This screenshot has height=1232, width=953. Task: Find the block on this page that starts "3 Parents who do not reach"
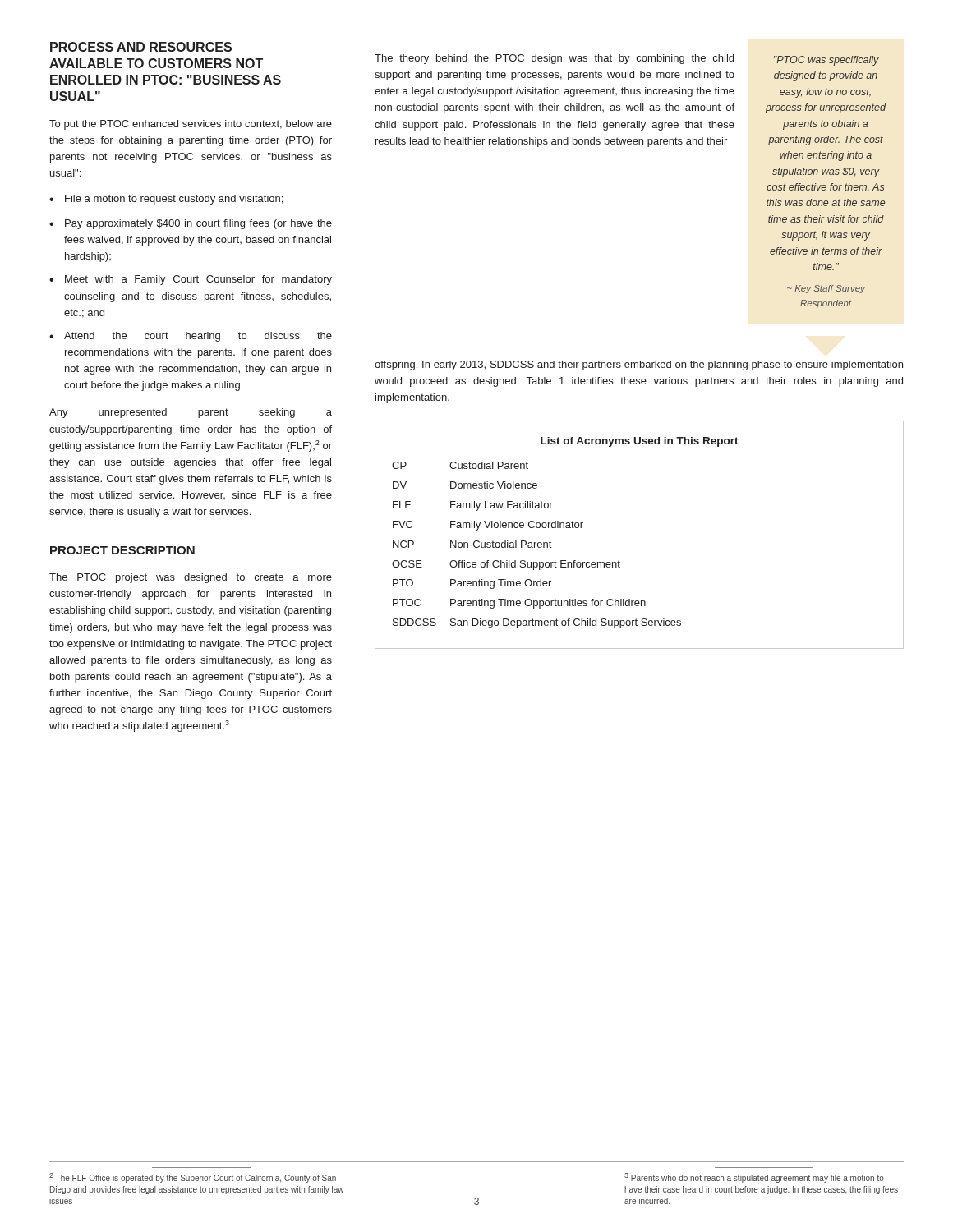click(761, 1186)
